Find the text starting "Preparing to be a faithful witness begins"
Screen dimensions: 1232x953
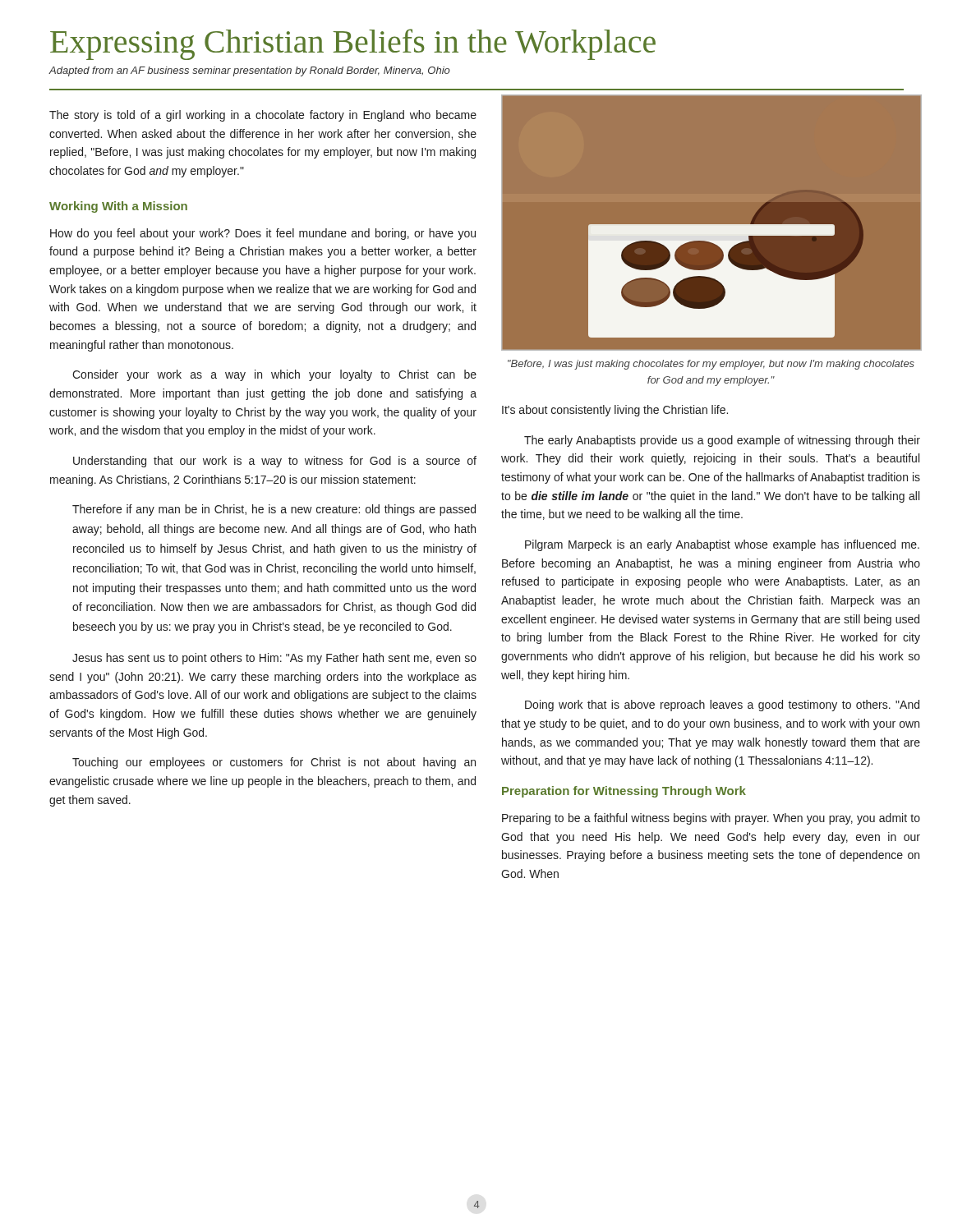pos(711,846)
